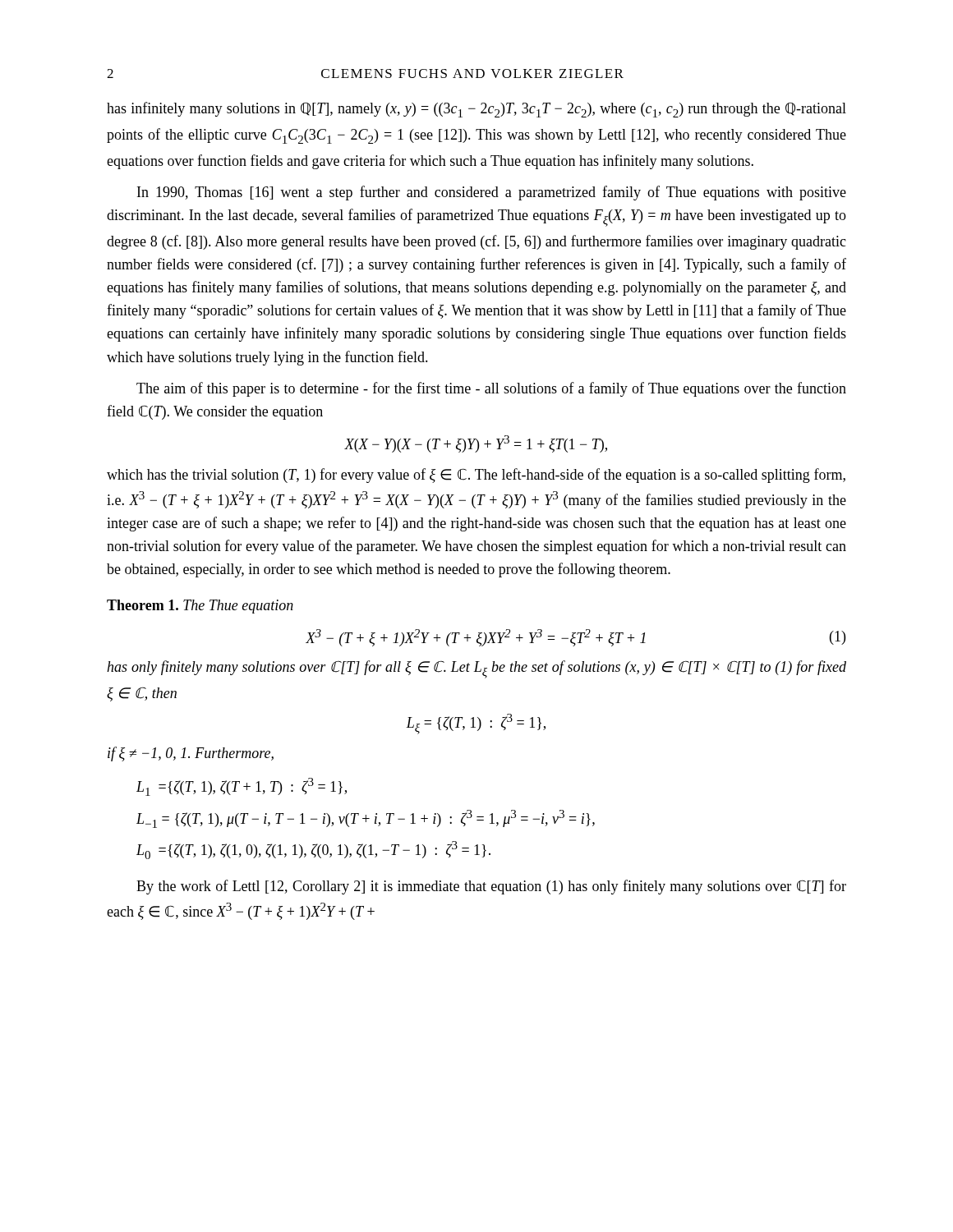Image resolution: width=953 pixels, height=1232 pixels.
Task: Locate the formula that reads "X3 − (T + ξ + 1)X2Y +"
Action: pos(476,637)
